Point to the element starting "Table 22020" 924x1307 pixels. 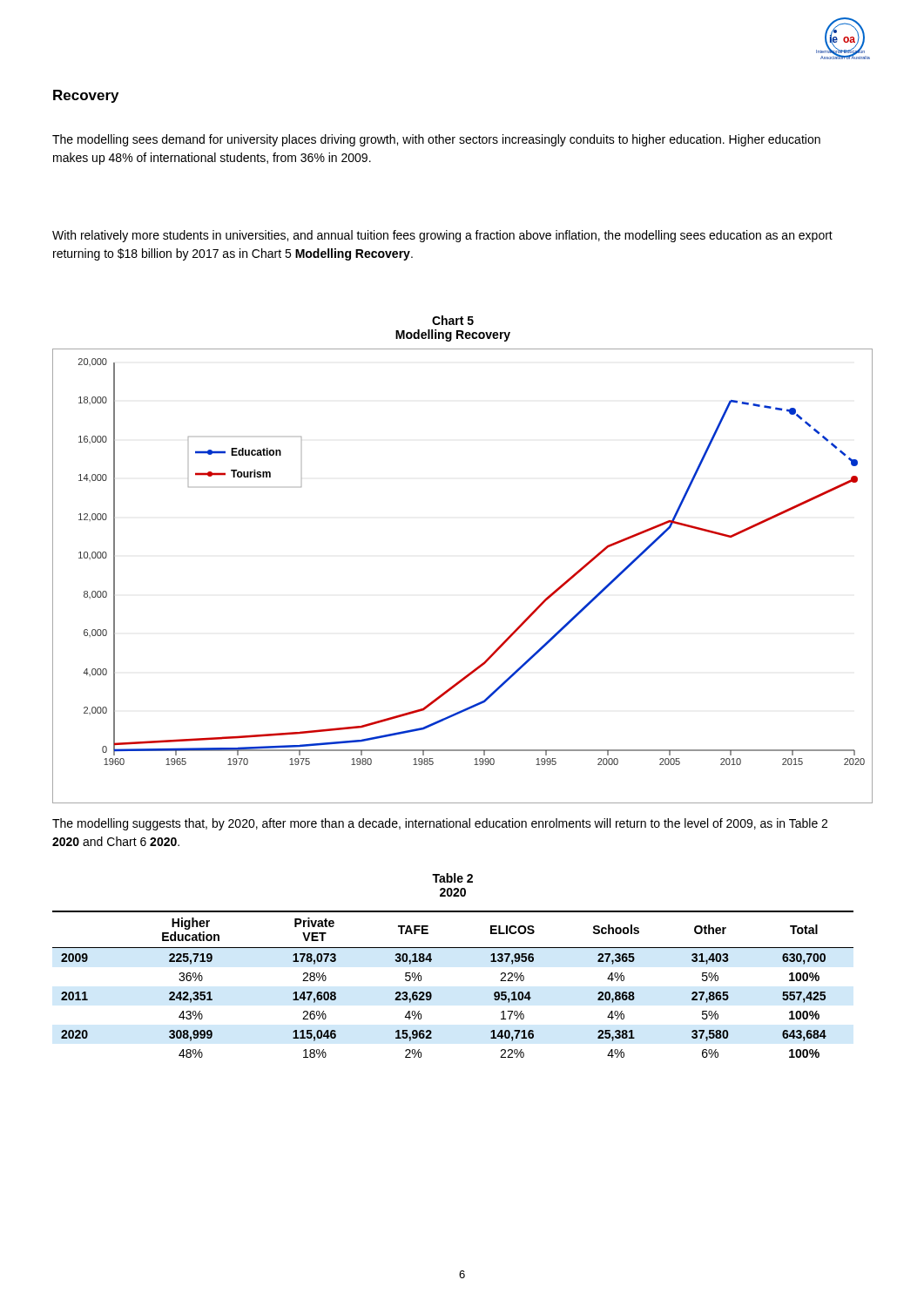pos(453,885)
